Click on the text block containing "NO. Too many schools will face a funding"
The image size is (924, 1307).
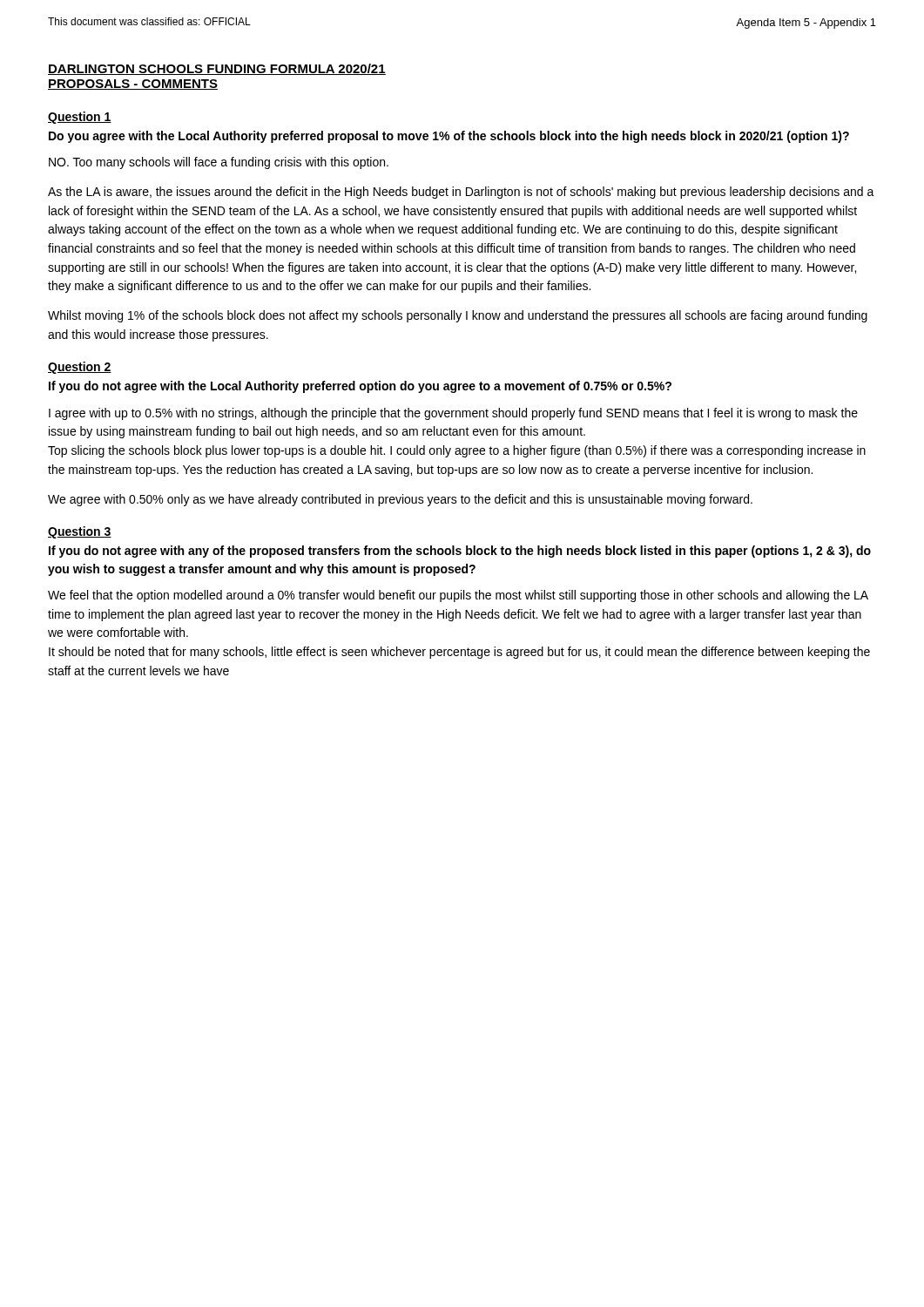[x=219, y=162]
